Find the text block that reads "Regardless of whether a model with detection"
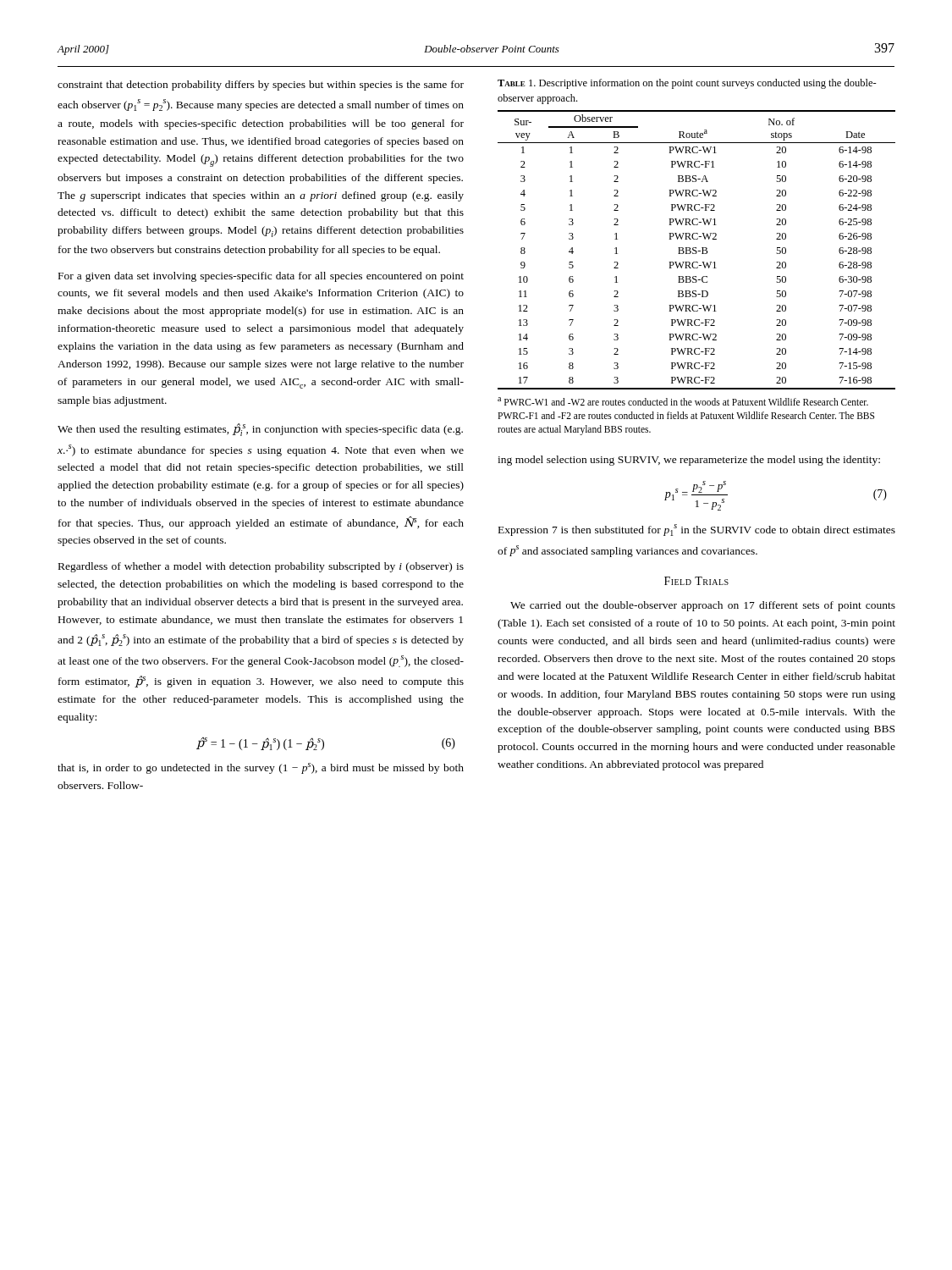 click(261, 641)
